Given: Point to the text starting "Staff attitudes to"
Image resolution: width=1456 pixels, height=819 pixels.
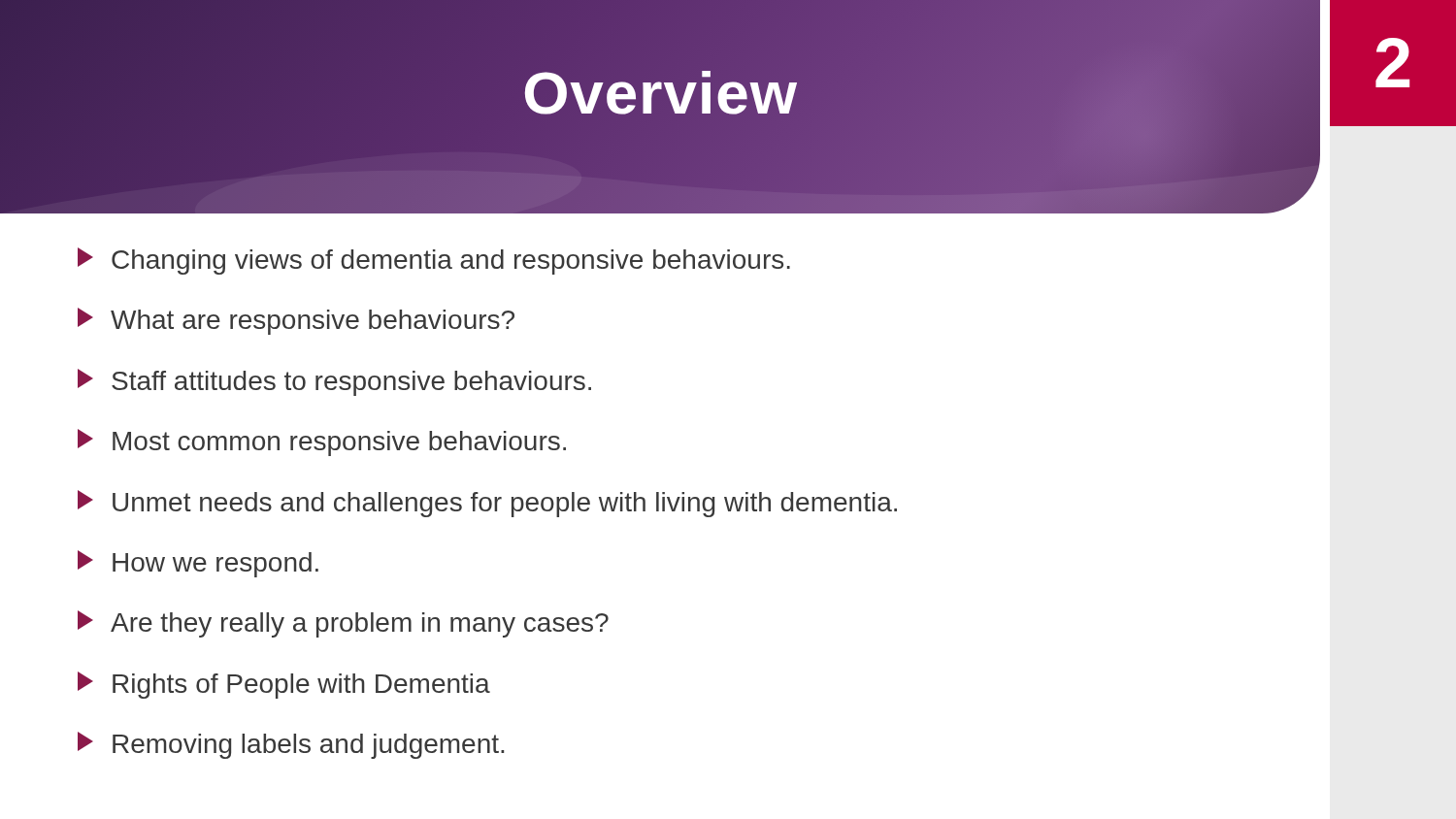Looking at the screenshot, I should (336, 381).
